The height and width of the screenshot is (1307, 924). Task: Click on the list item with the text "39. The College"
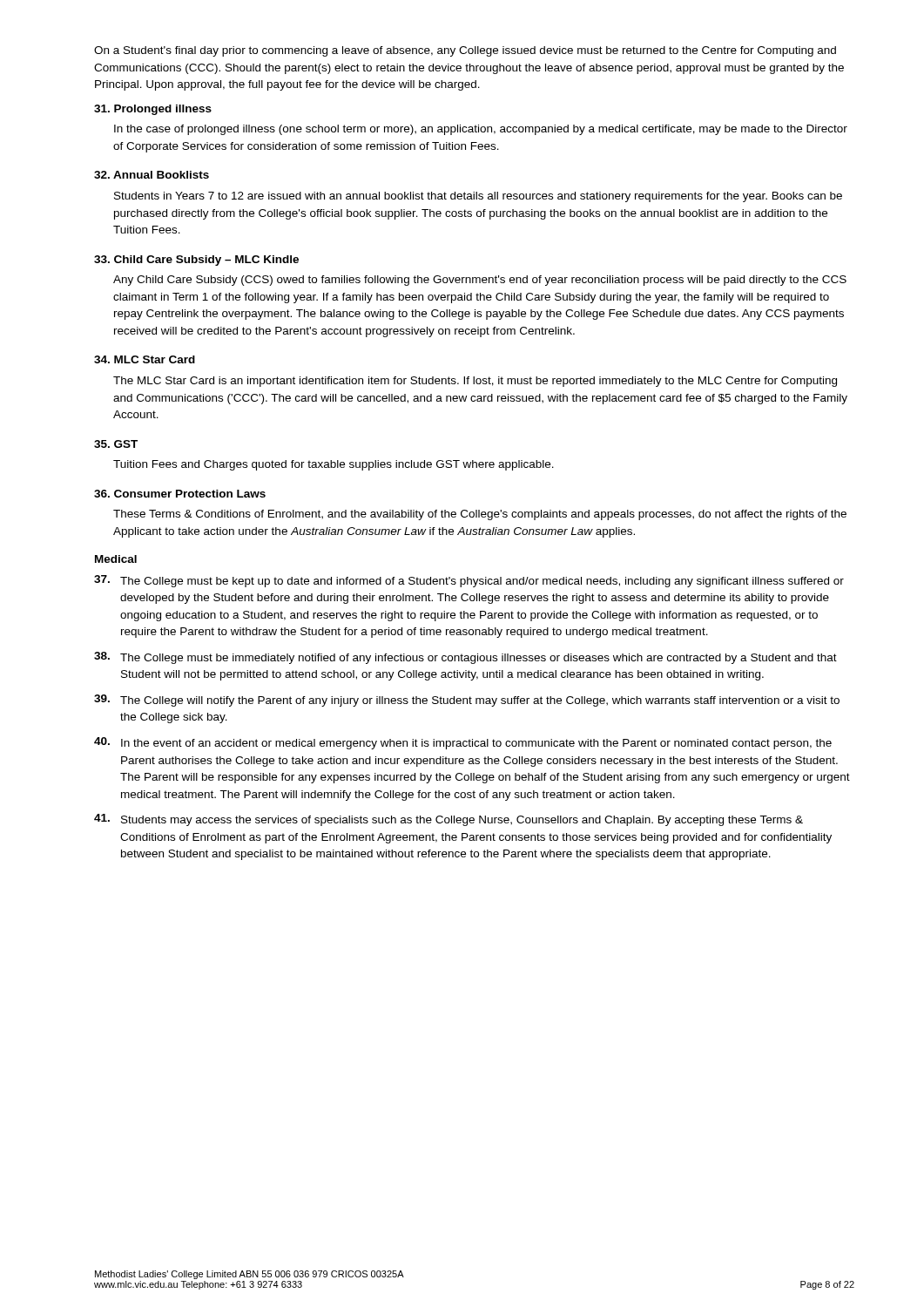point(474,709)
